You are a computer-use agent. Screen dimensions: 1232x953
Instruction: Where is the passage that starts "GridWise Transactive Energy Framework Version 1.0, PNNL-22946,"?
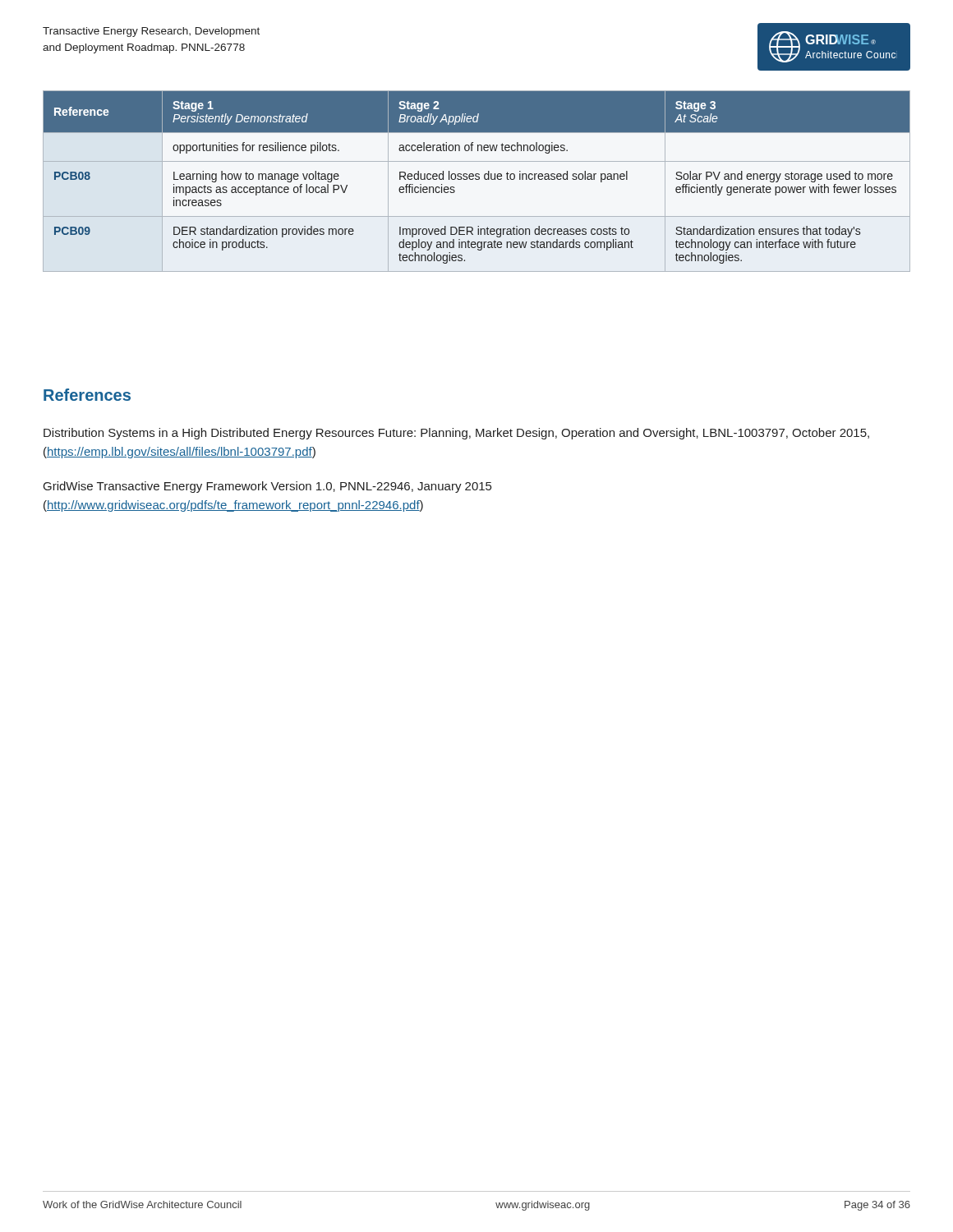[x=267, y=495]
